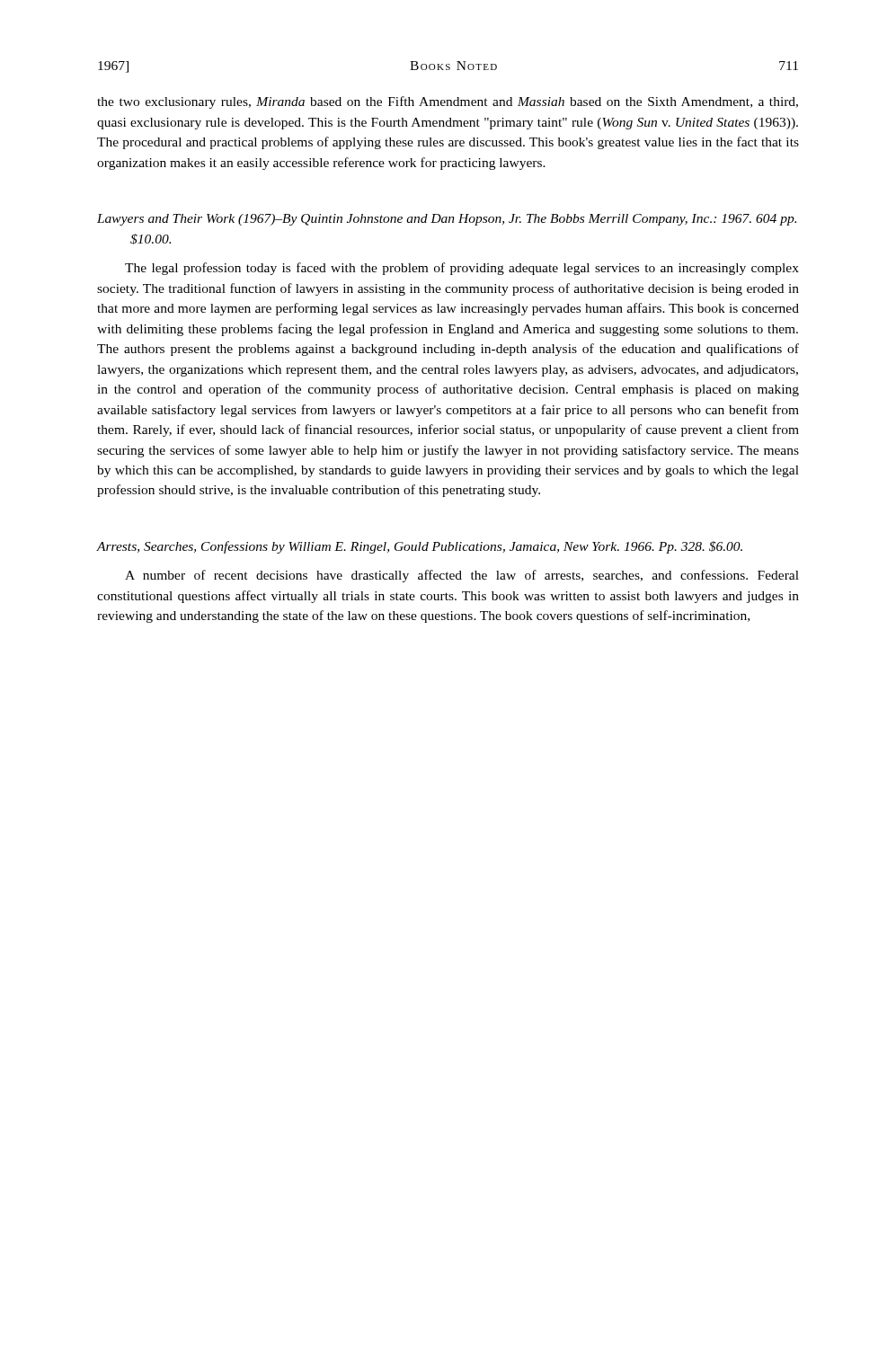Select the title that says "Arrests, Searches, Confessions by William"
This screenshot has height=1348, width=896.
(x=420, y=546)
